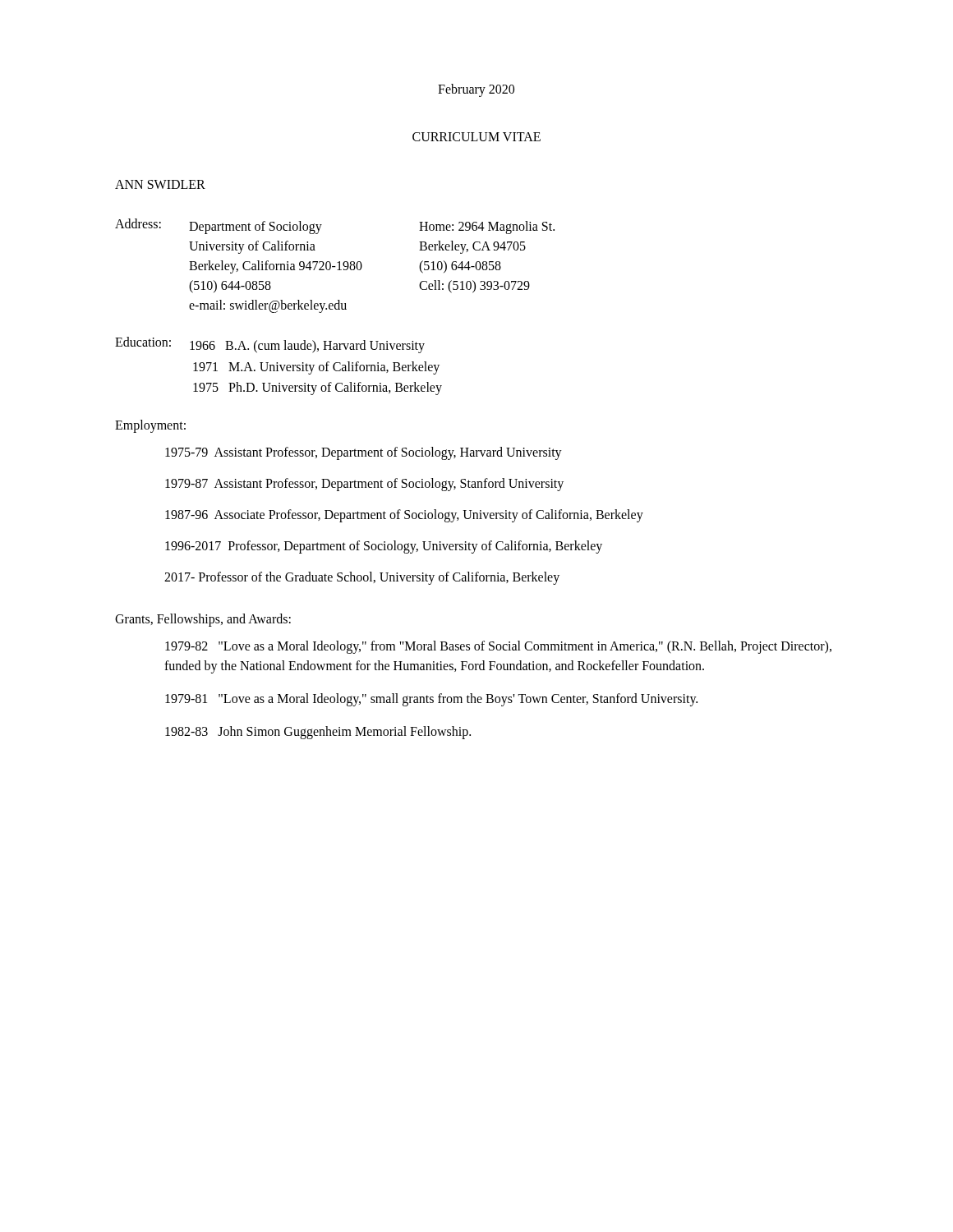Select the text starting "1979-82 "Love as a Moral"
Image resolution: width=953 pixels, height=1232 pixels.
point(498,656)
